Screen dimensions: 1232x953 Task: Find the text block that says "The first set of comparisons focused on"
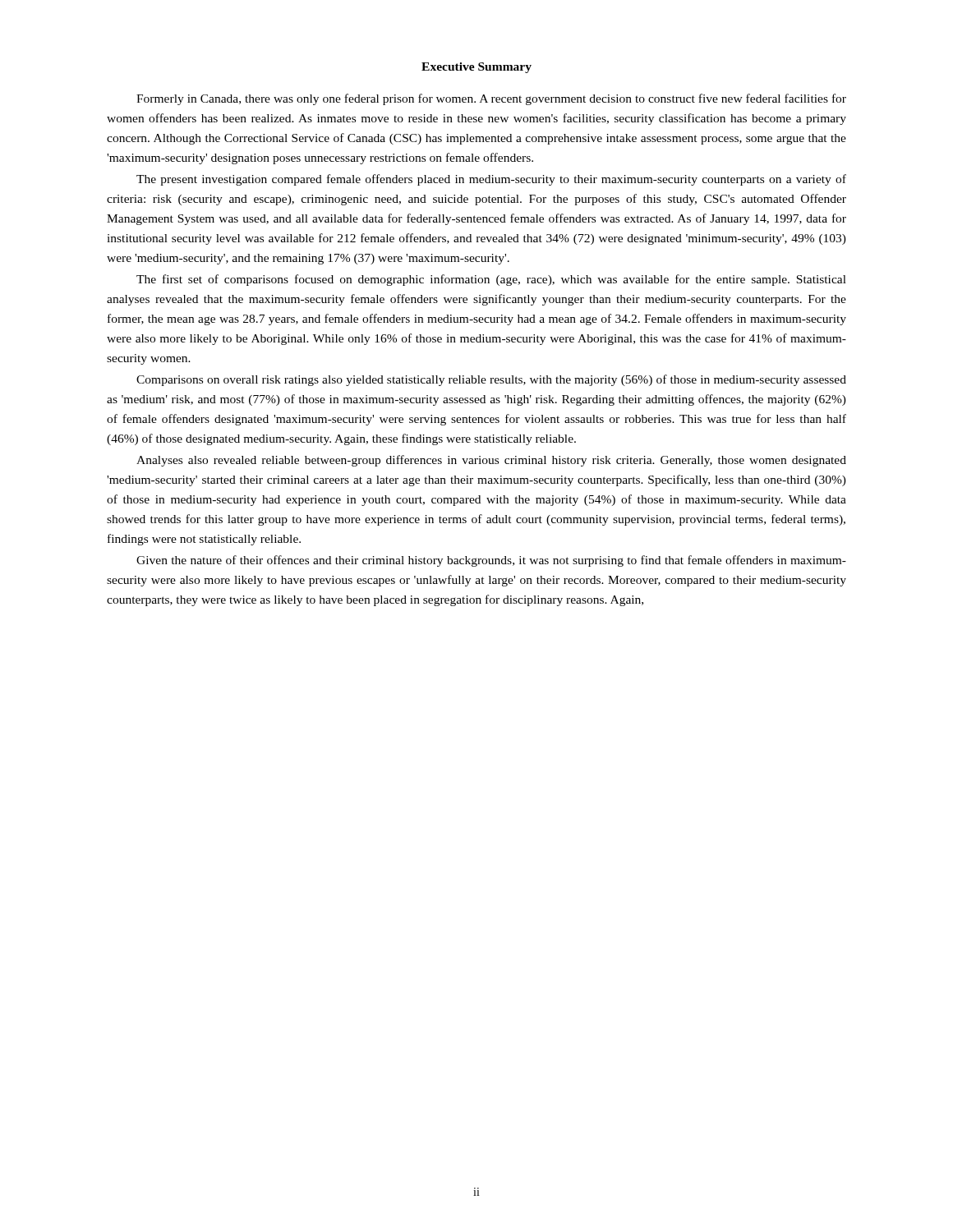coord(476,319)
